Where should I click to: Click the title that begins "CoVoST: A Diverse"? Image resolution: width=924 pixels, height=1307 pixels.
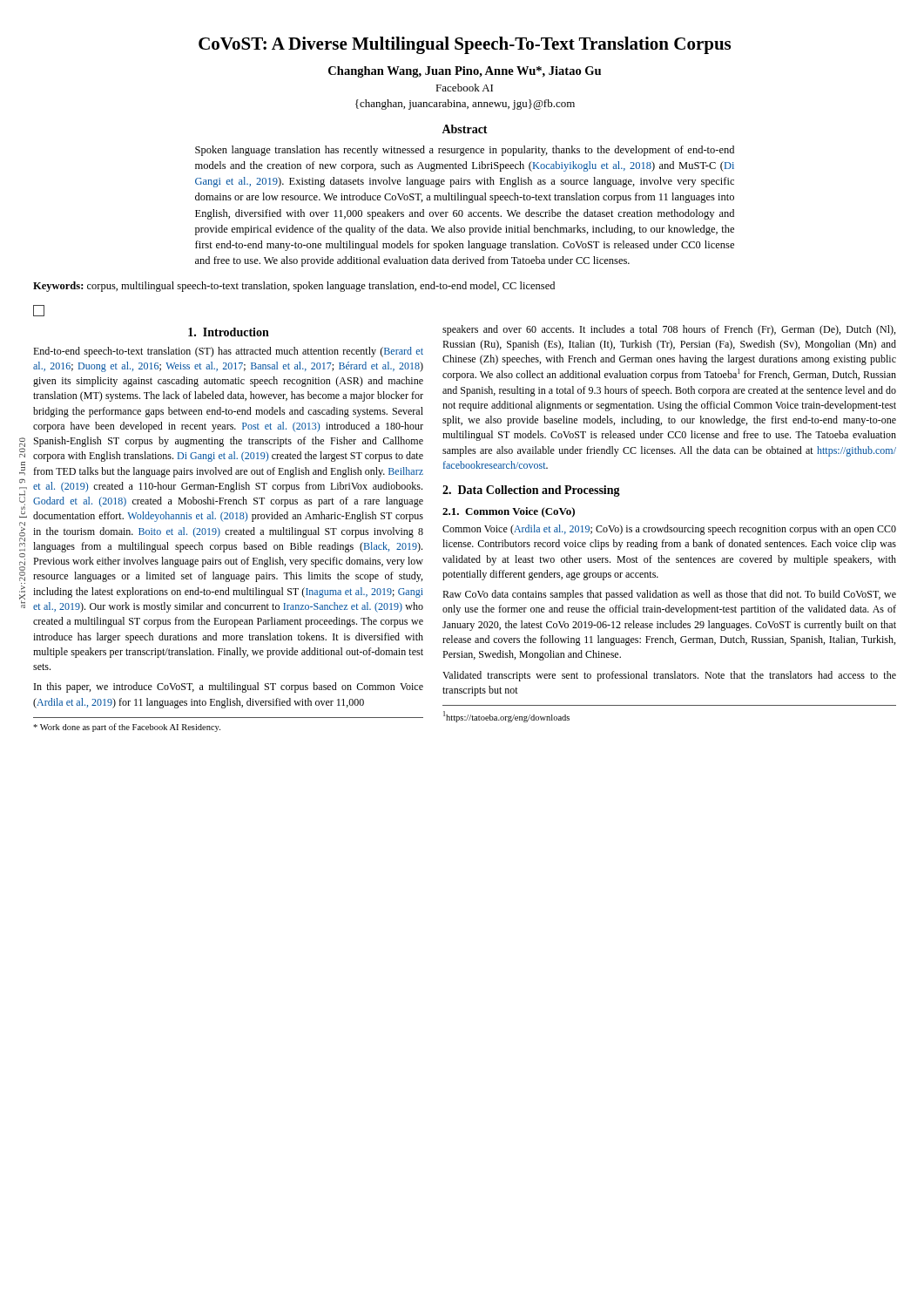465,44
